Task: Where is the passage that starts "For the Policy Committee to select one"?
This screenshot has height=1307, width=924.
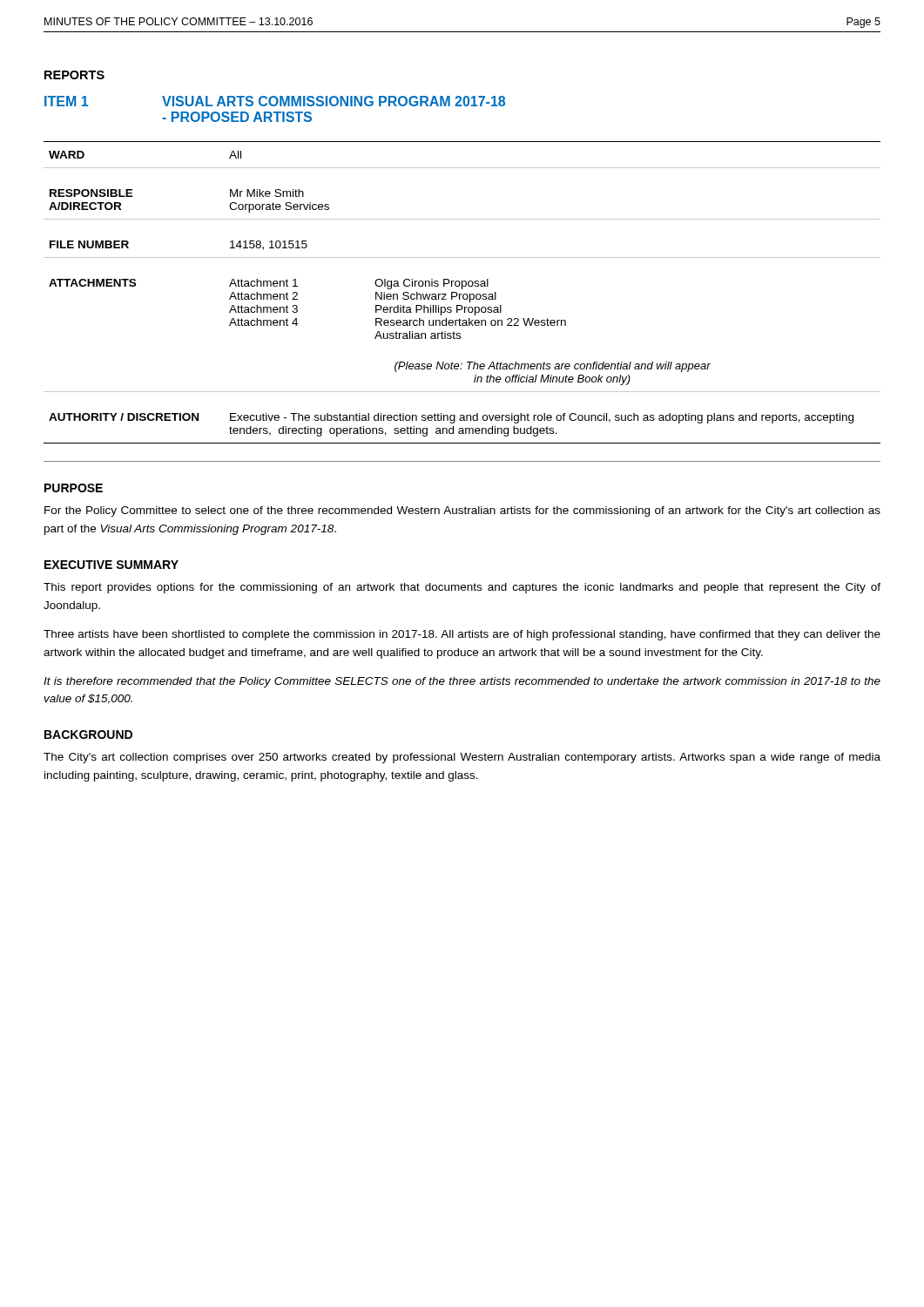Action: (x=462, y=519)
